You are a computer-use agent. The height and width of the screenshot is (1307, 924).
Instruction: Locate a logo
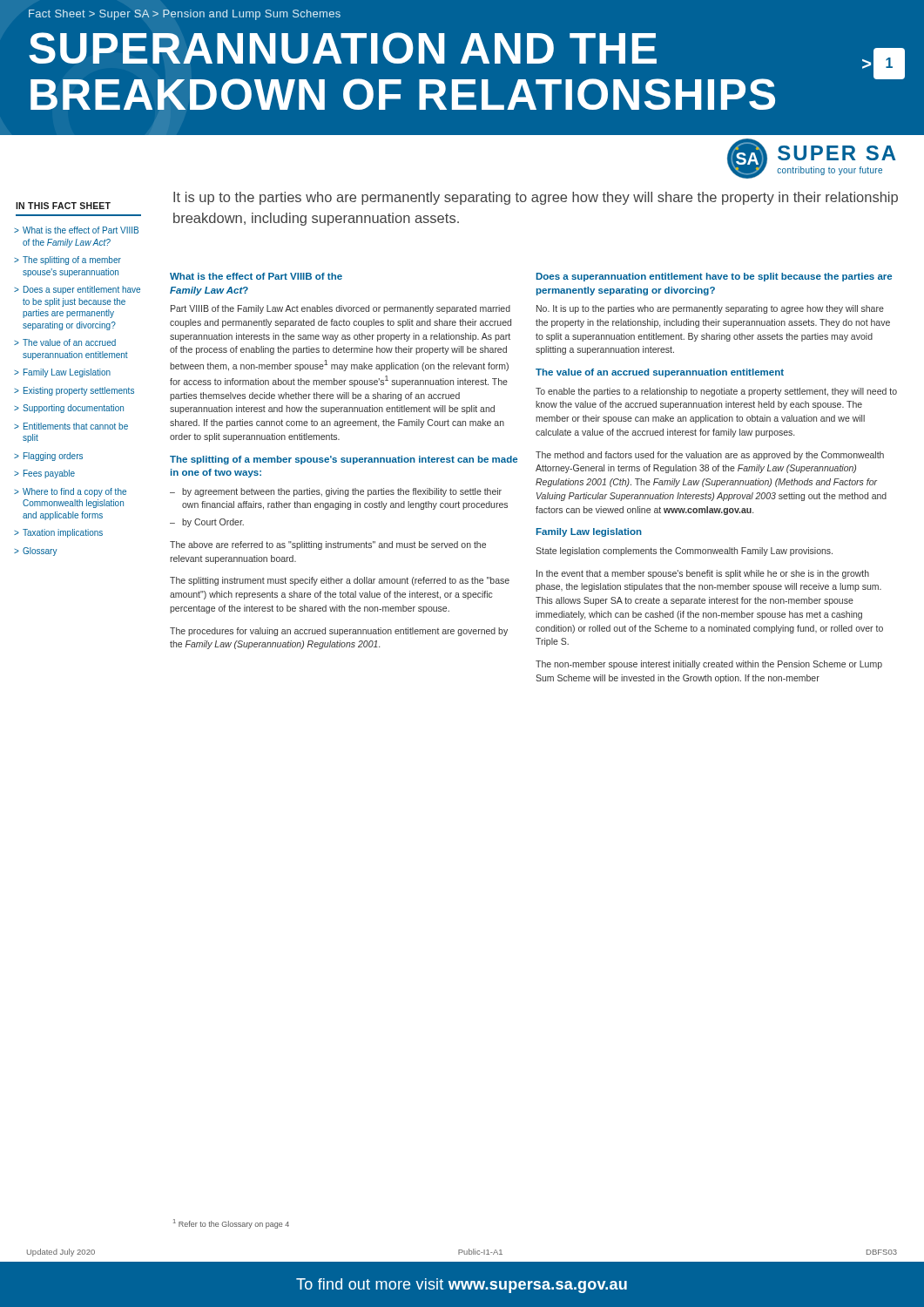812,159
